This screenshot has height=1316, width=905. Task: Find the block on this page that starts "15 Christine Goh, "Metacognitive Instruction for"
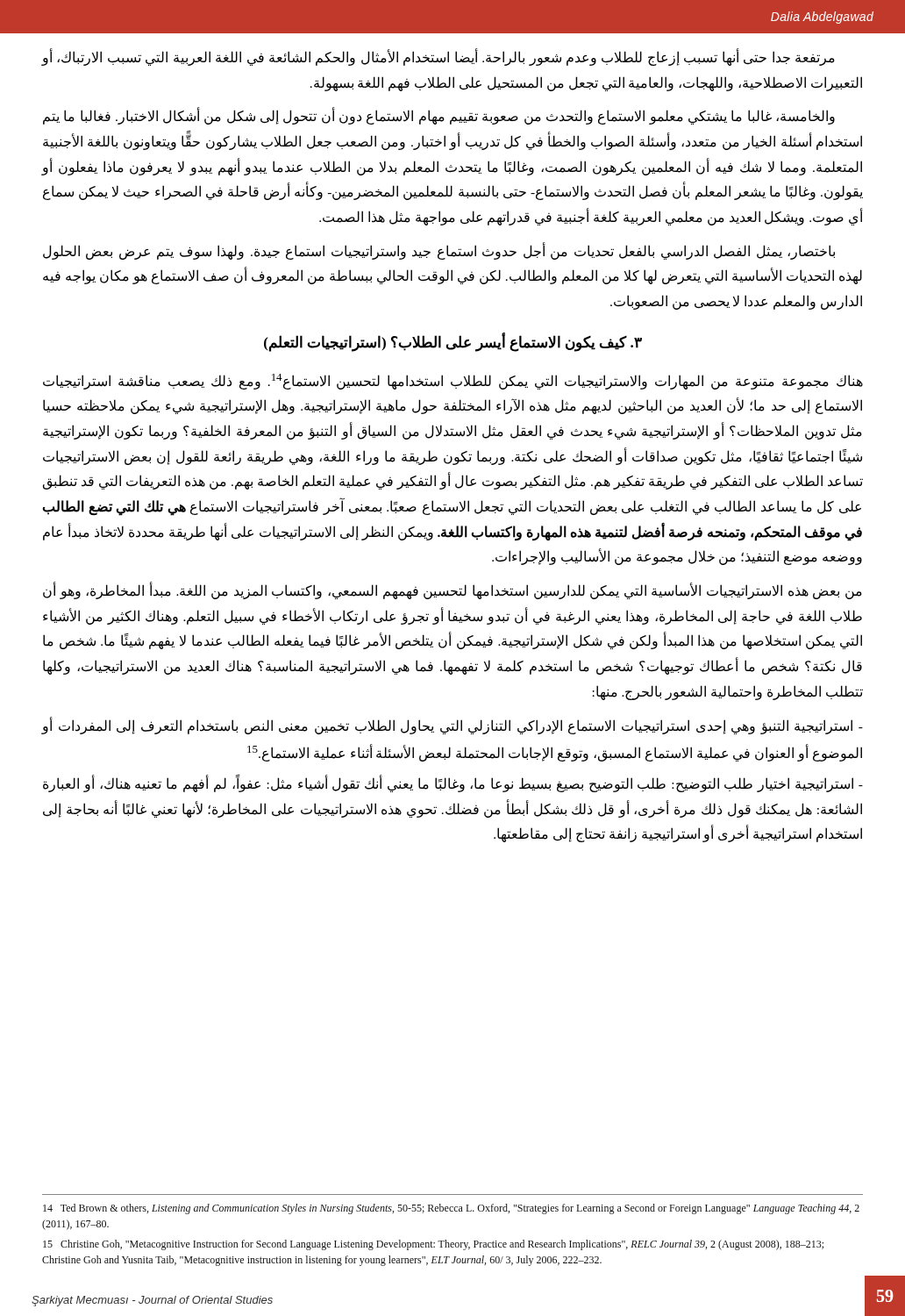coord(433,1252)
